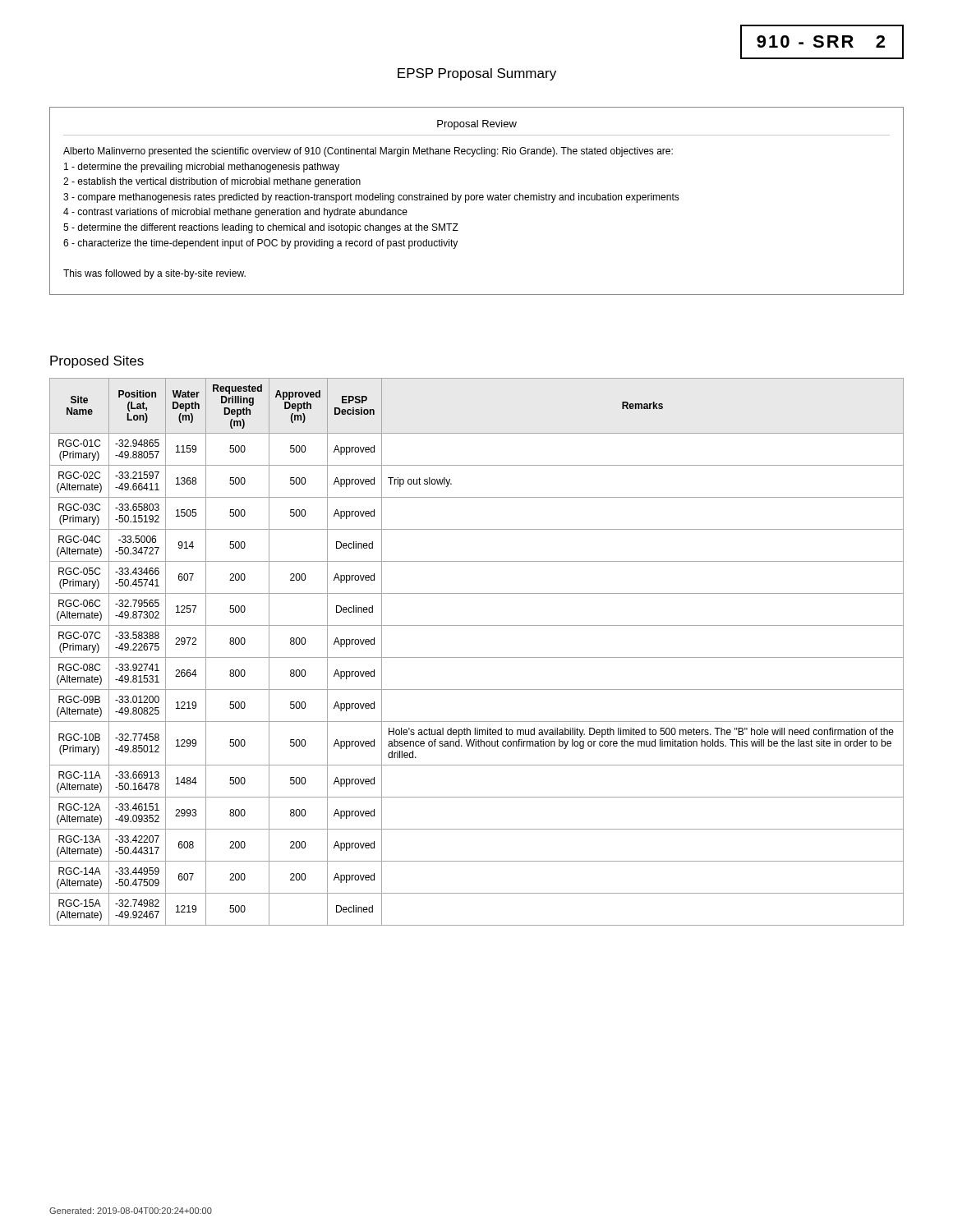This screenshot has height=1232, width=953.
Task: Locate the title that reads "910 - SRR"
Action: click(822, 41)
